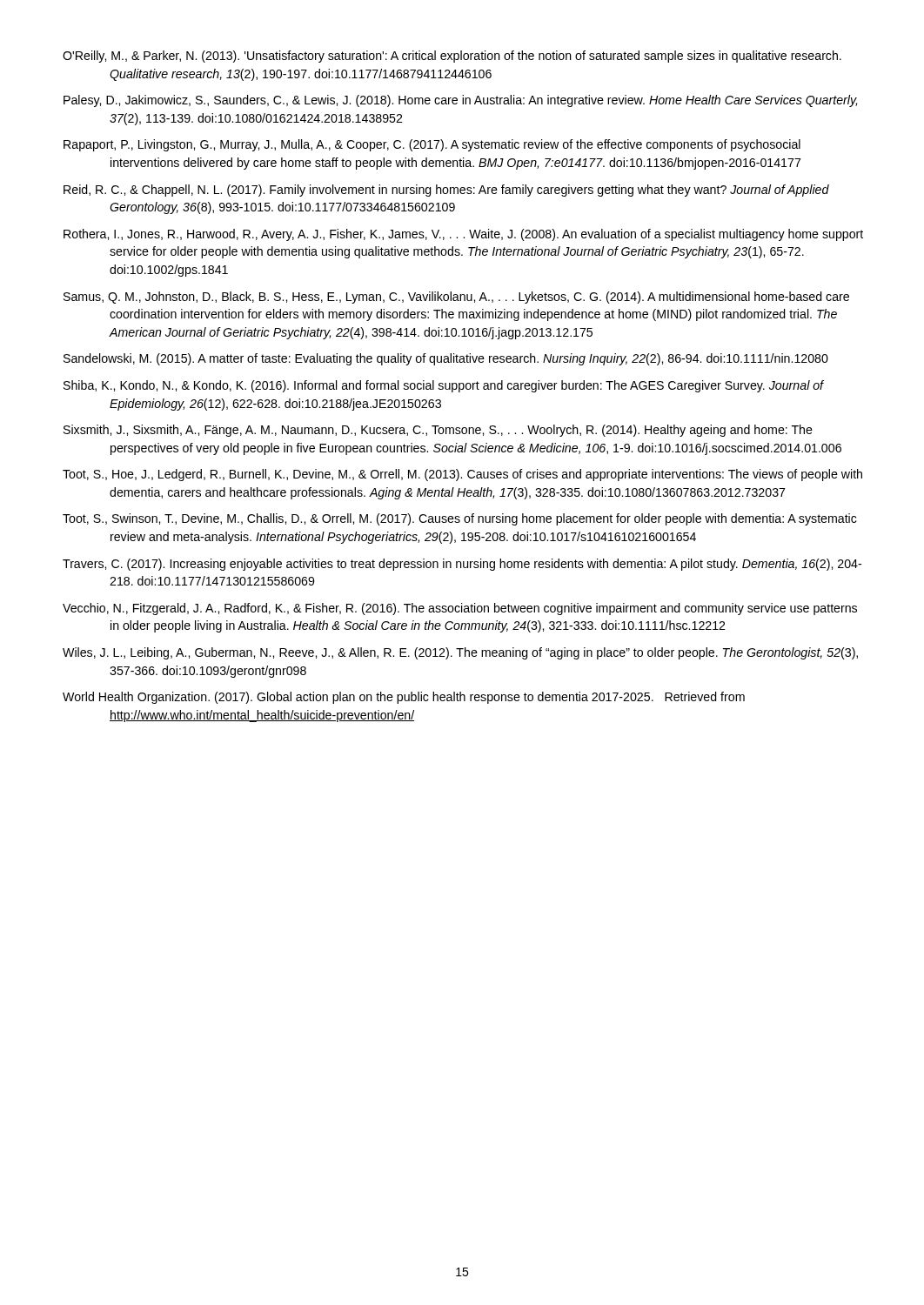This screenshot has height=1305, width=924.
Task: Find the block on this page that starts "Sixsmith, J., Sixsmith, A.,"
Action: point(452,439)
